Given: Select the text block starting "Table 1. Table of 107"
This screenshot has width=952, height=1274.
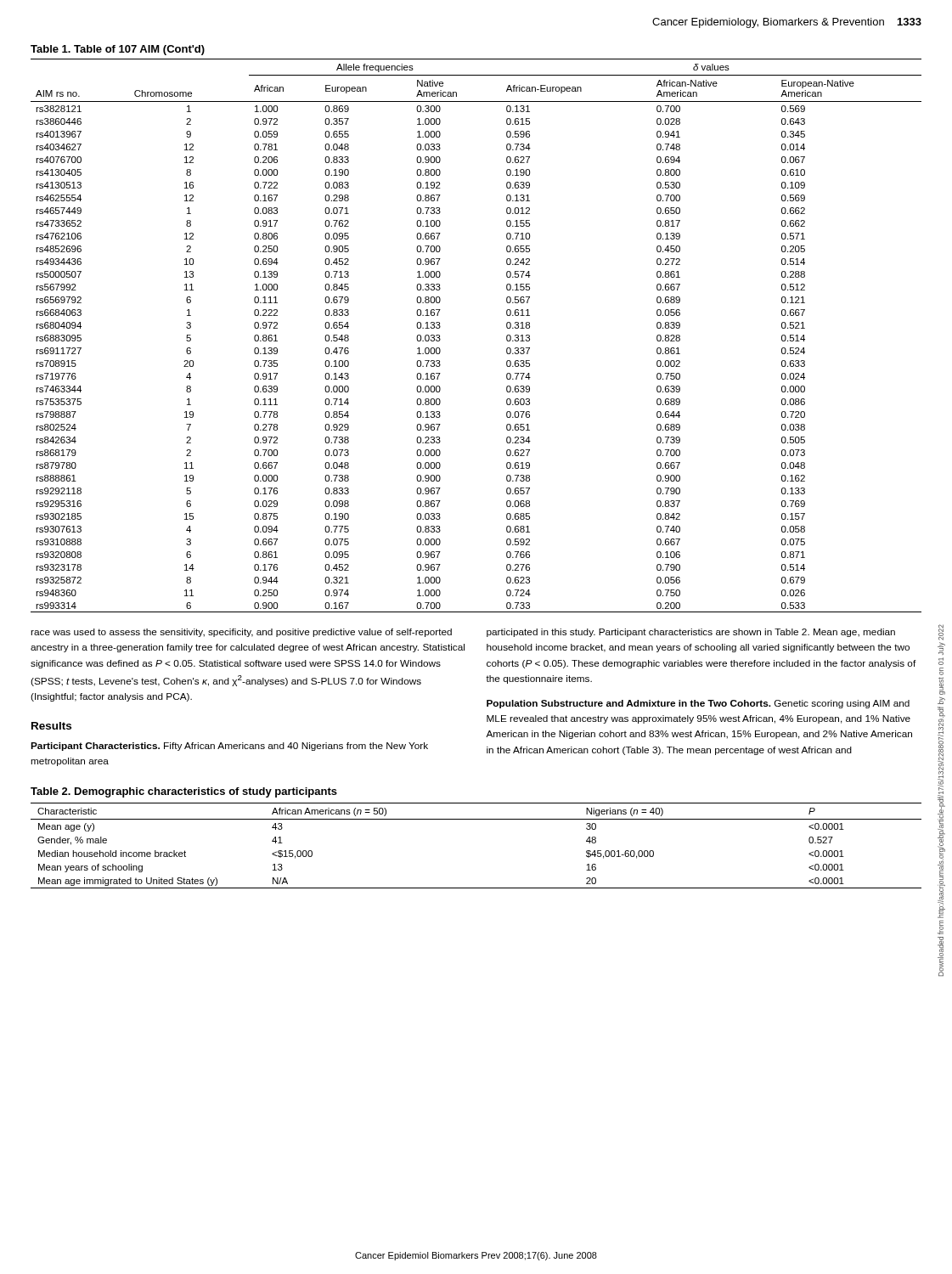Looking at the screenshot, I should tap(118, 49).
